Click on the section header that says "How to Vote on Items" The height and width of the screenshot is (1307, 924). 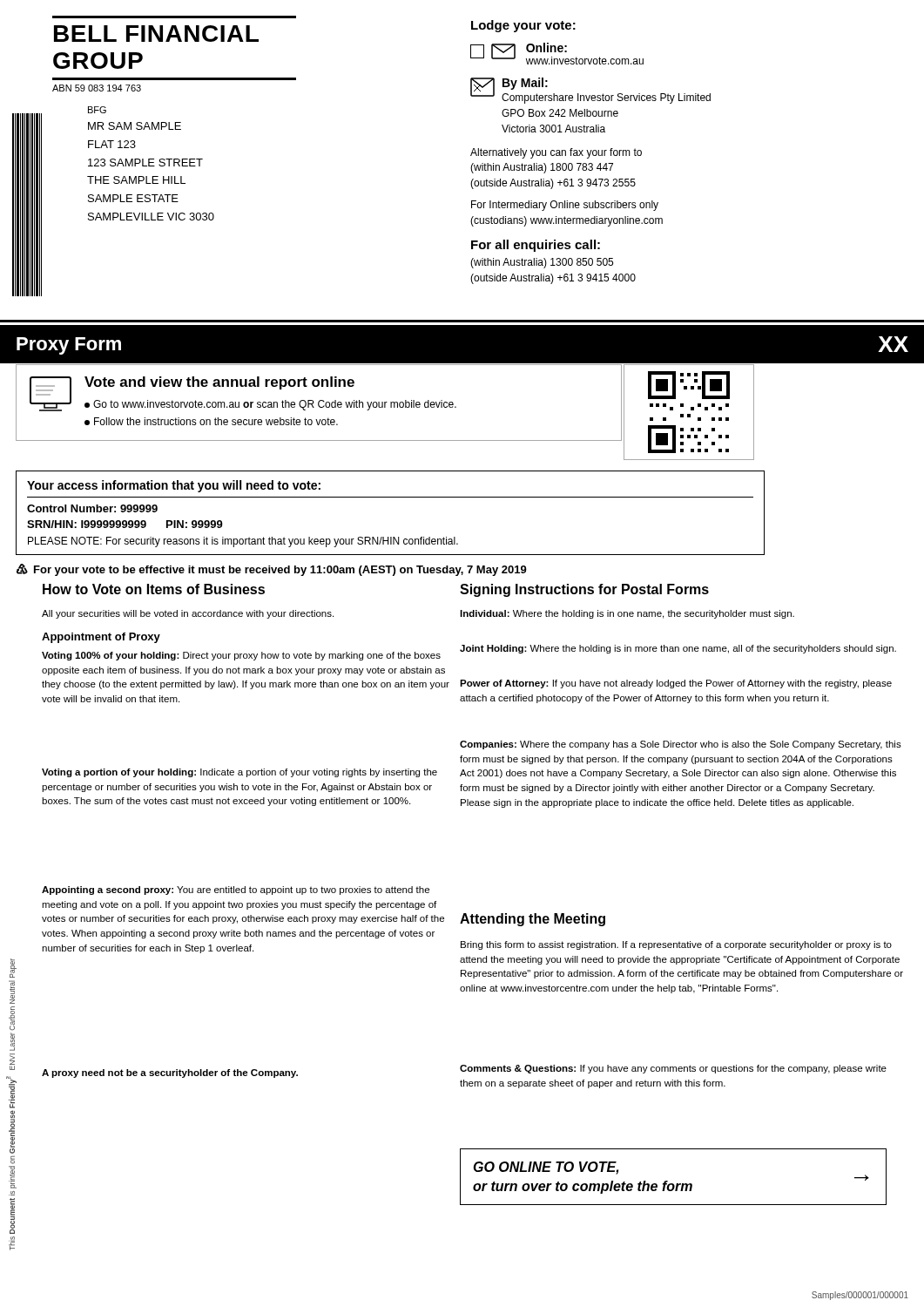coord(154,589)
